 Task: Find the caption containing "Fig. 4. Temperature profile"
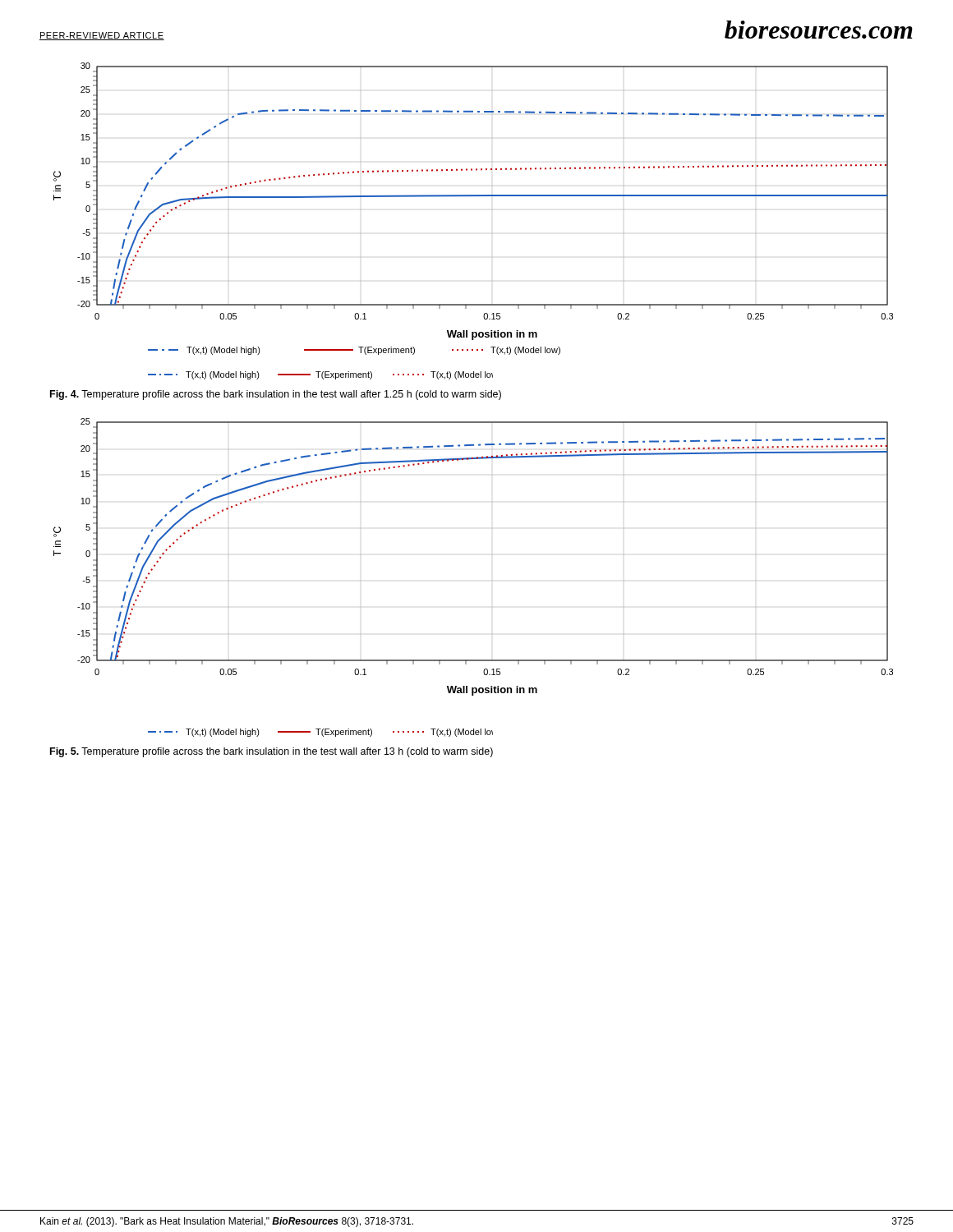276,394
